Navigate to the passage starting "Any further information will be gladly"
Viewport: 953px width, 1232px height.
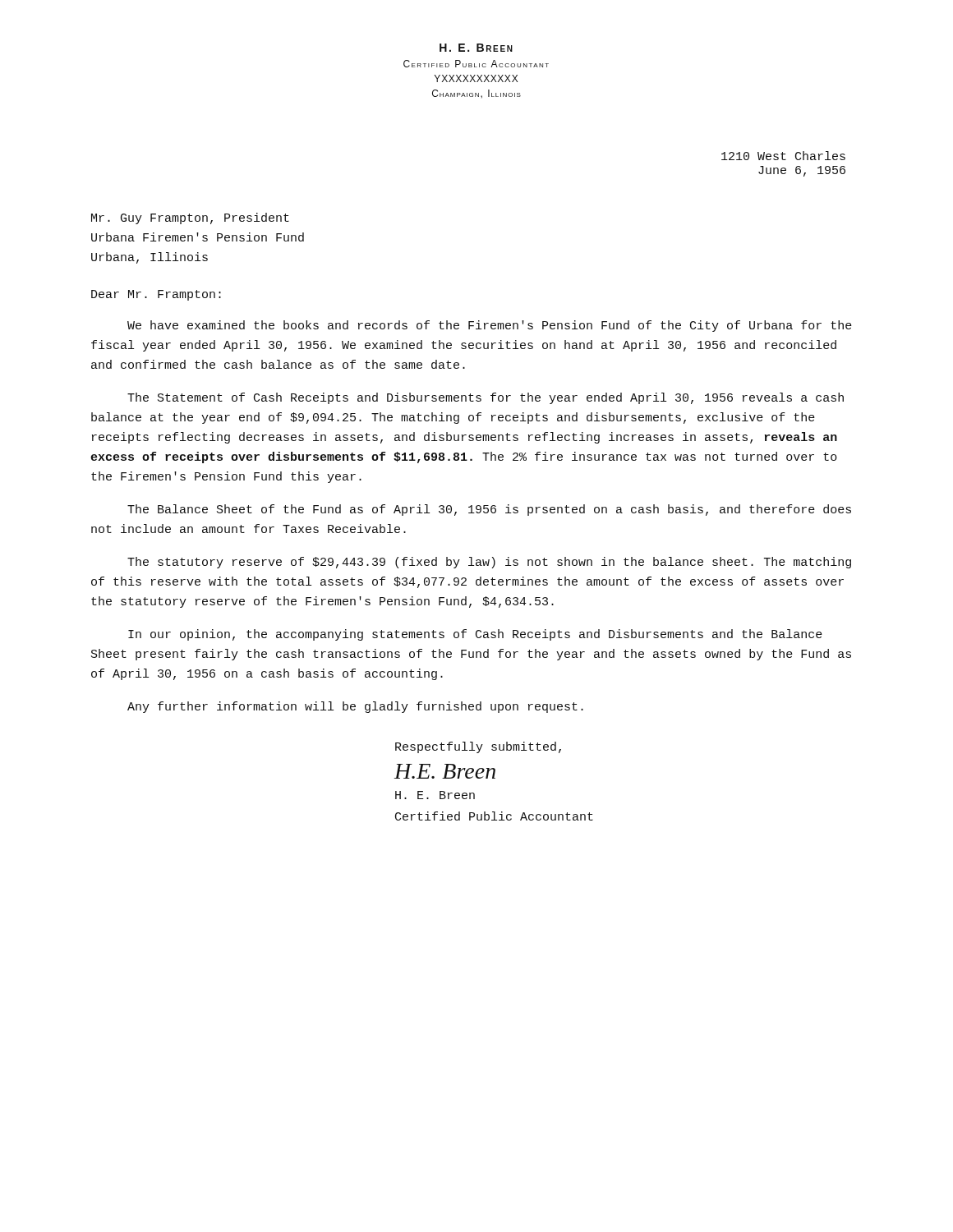[x=476, y=708]
